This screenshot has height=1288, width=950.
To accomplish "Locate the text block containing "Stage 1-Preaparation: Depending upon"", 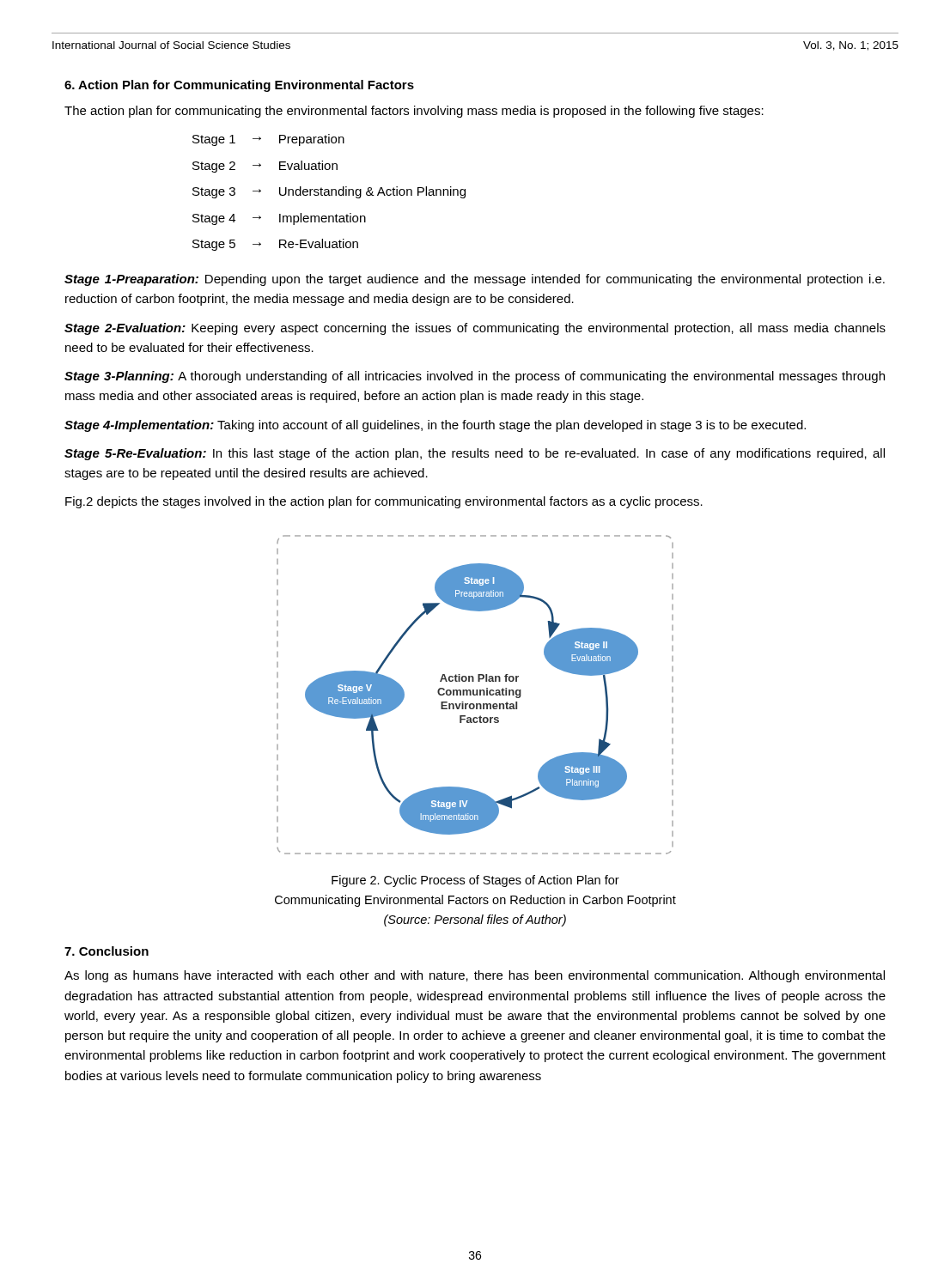I will coord(475,289).
